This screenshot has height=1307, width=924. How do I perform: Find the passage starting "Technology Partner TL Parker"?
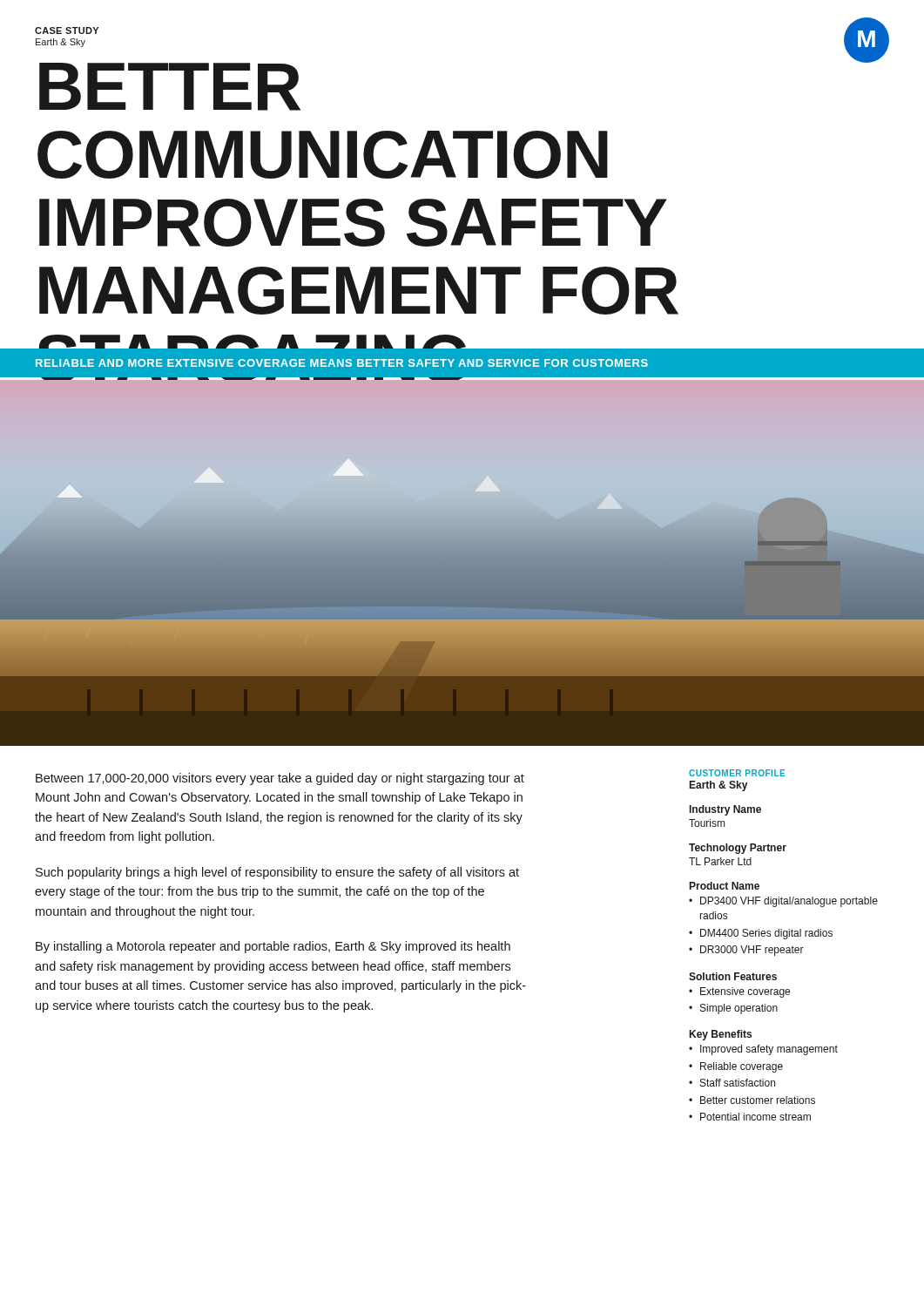(789, 855)
